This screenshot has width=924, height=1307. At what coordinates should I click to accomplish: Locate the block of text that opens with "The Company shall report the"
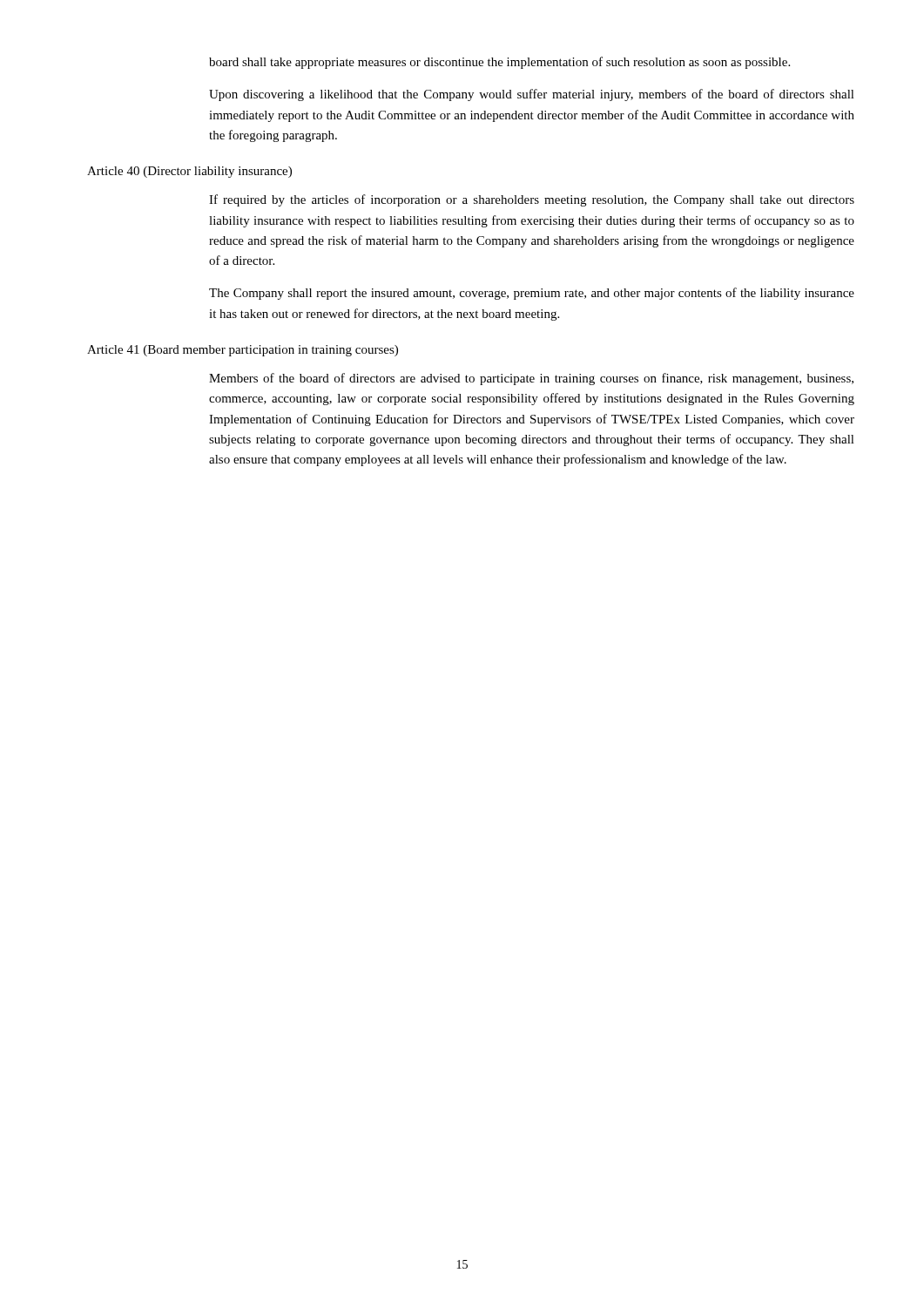(x=532, y=303)
